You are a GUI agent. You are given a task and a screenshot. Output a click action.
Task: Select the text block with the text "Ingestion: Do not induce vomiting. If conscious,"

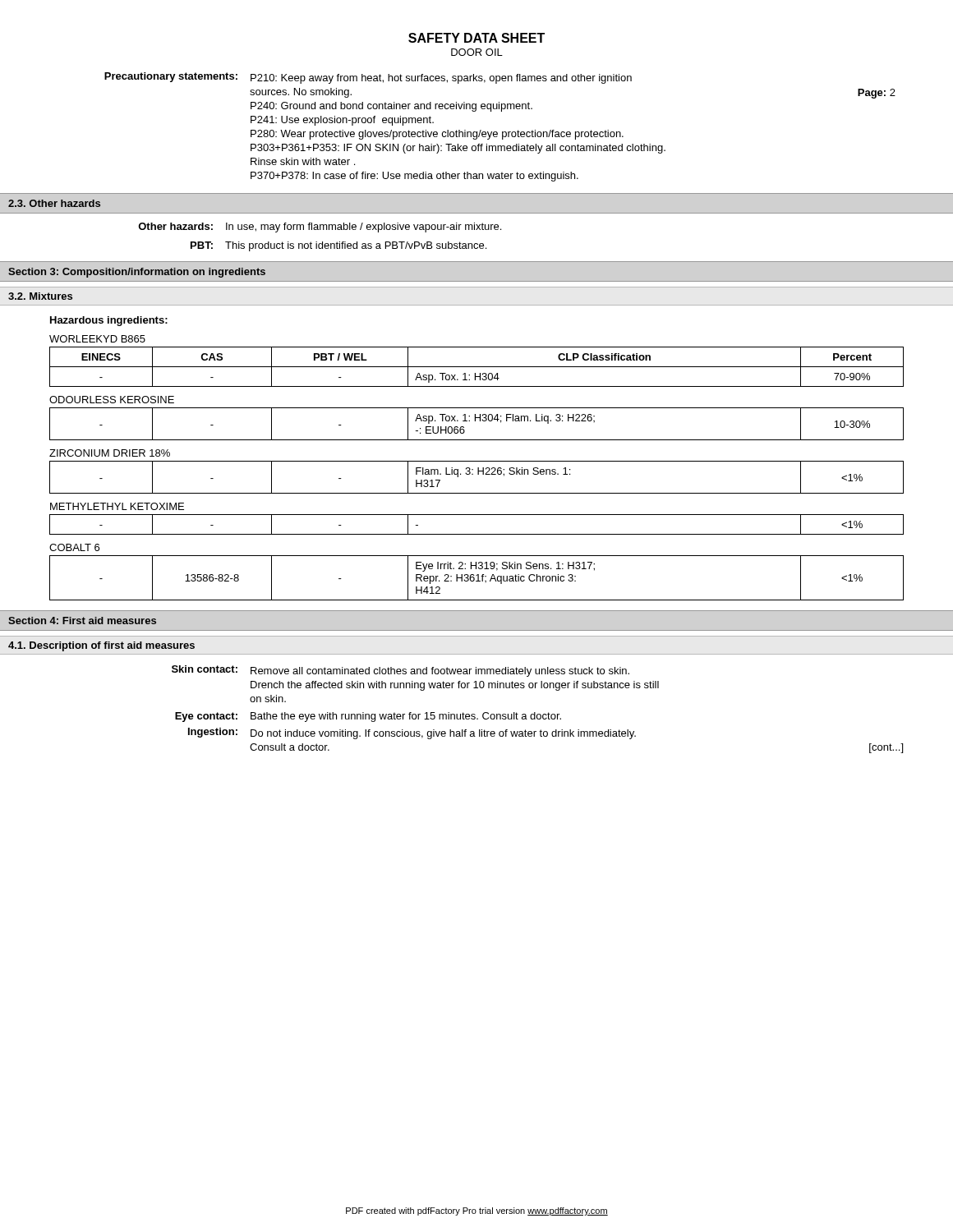(476, 740)
